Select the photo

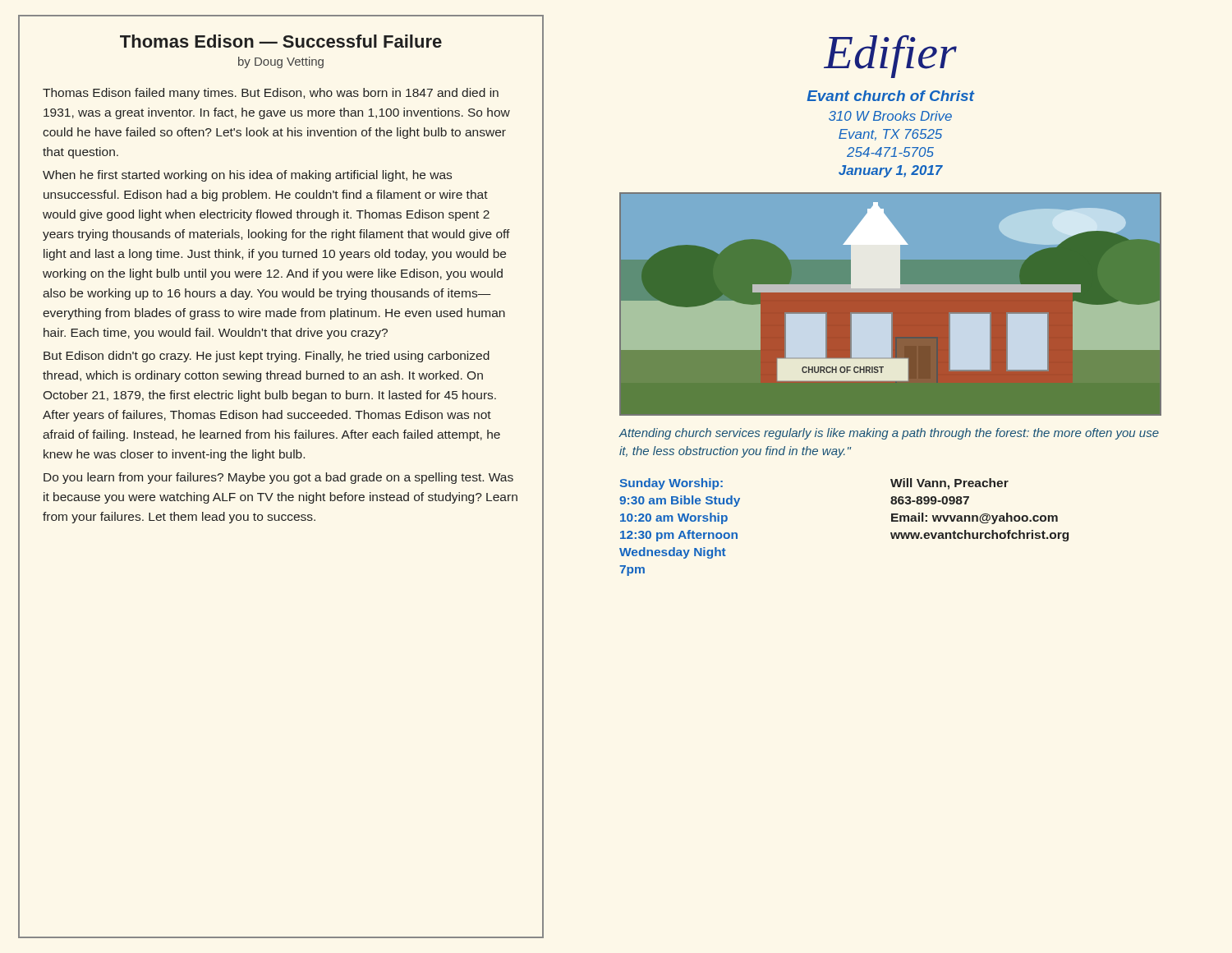[890, 304]
